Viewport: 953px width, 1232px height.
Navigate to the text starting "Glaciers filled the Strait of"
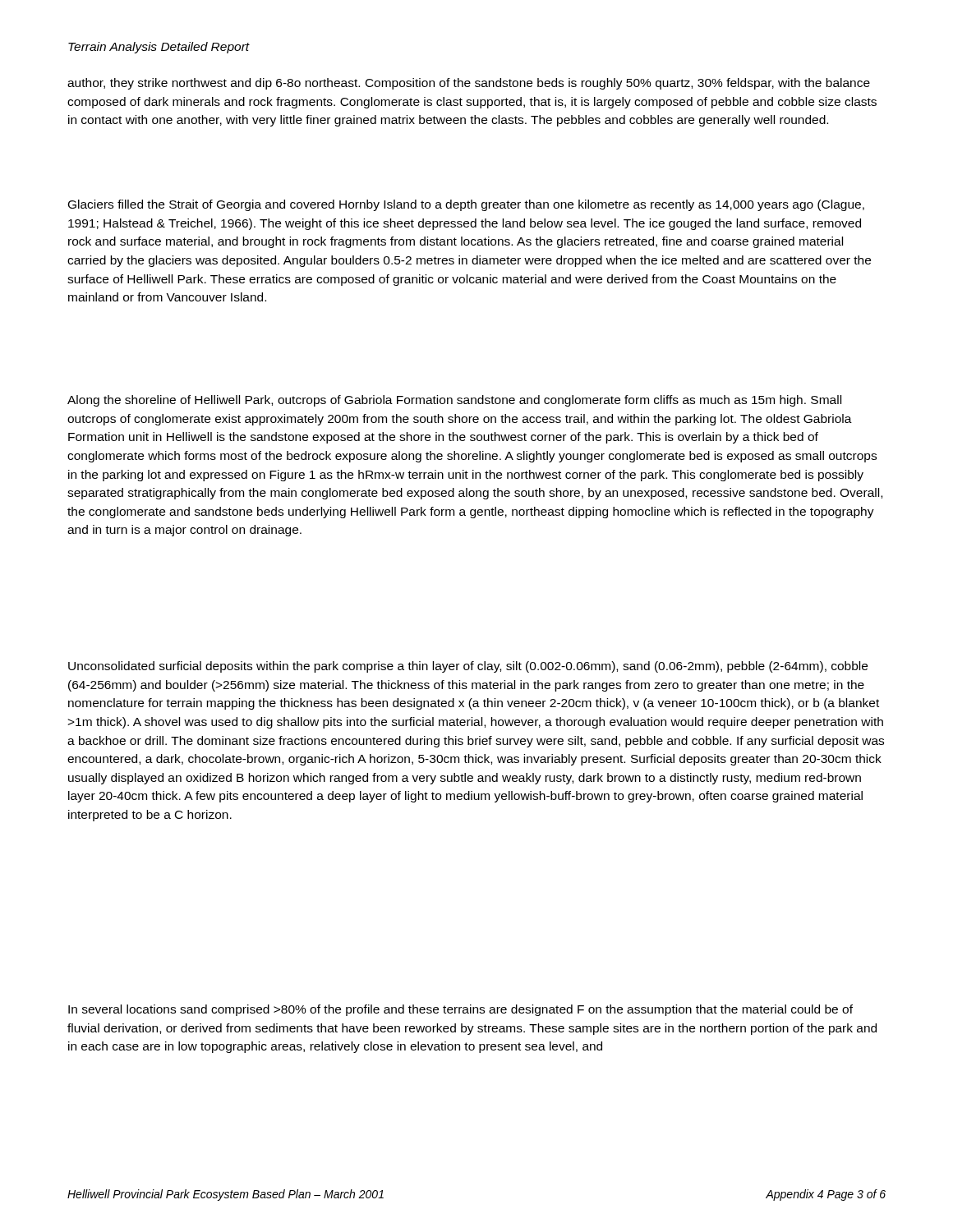click(x=469, y=251)
